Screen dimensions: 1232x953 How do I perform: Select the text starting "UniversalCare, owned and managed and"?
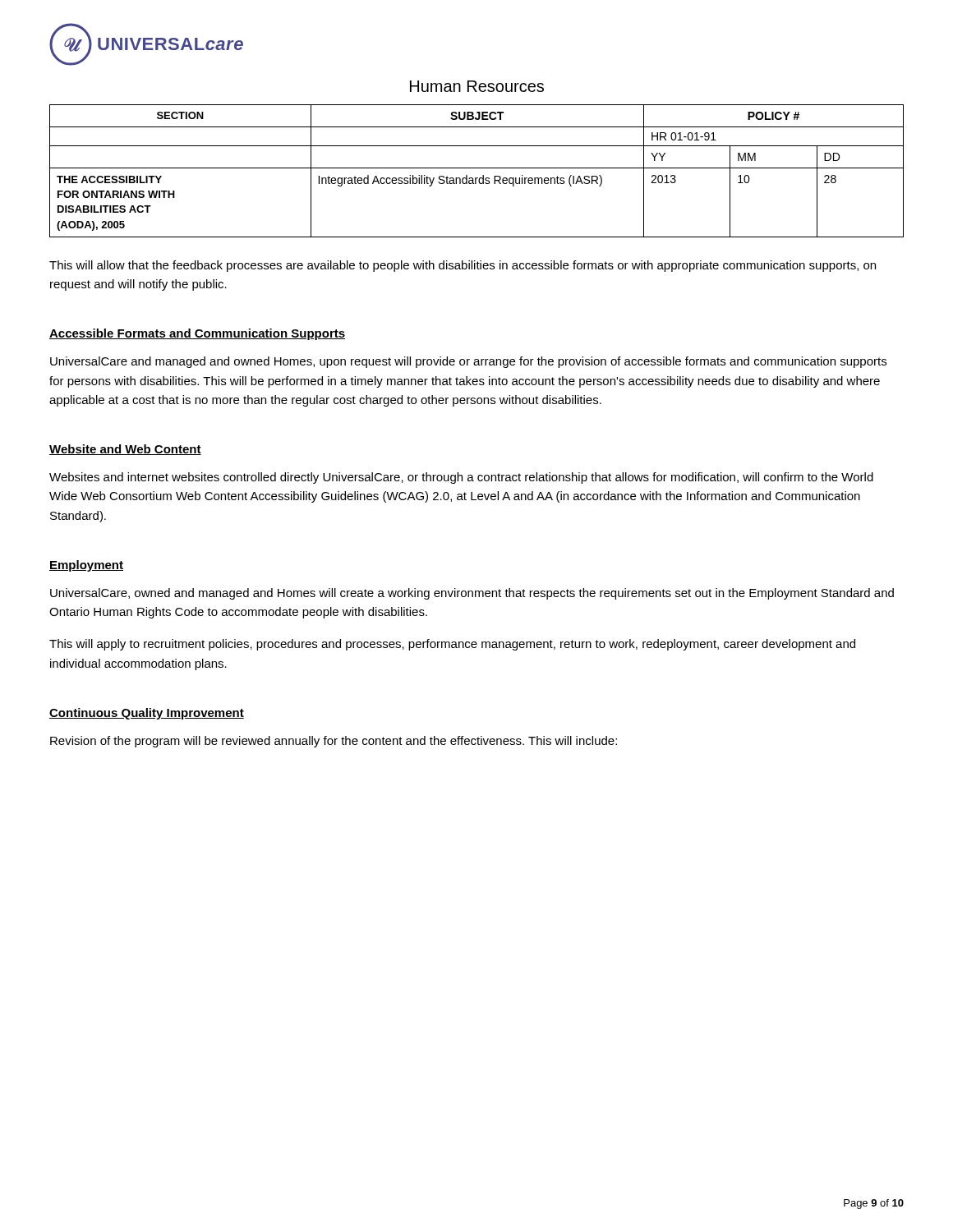pos(472,602)
